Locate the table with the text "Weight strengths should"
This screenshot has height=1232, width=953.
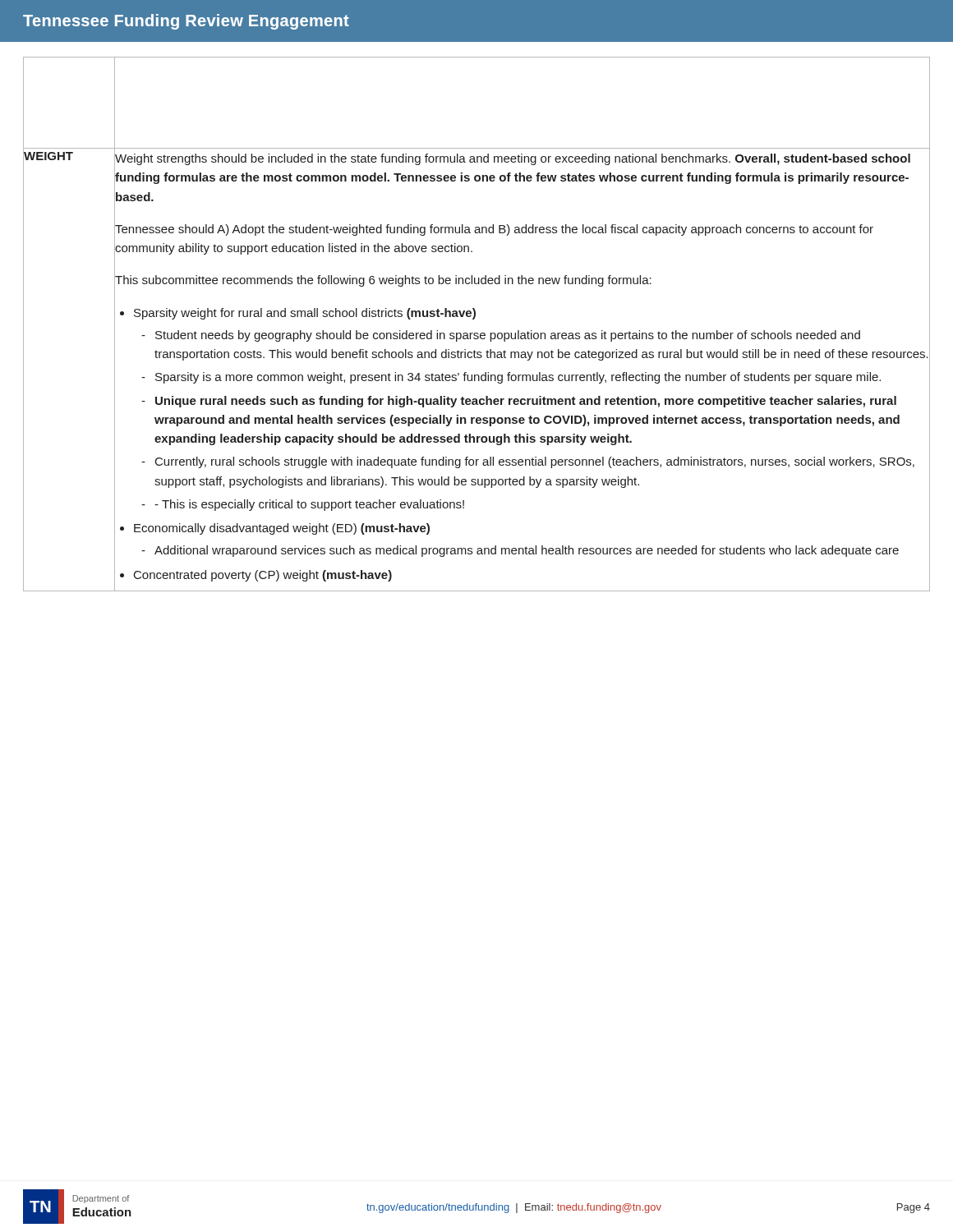click(x=476, y=324)
